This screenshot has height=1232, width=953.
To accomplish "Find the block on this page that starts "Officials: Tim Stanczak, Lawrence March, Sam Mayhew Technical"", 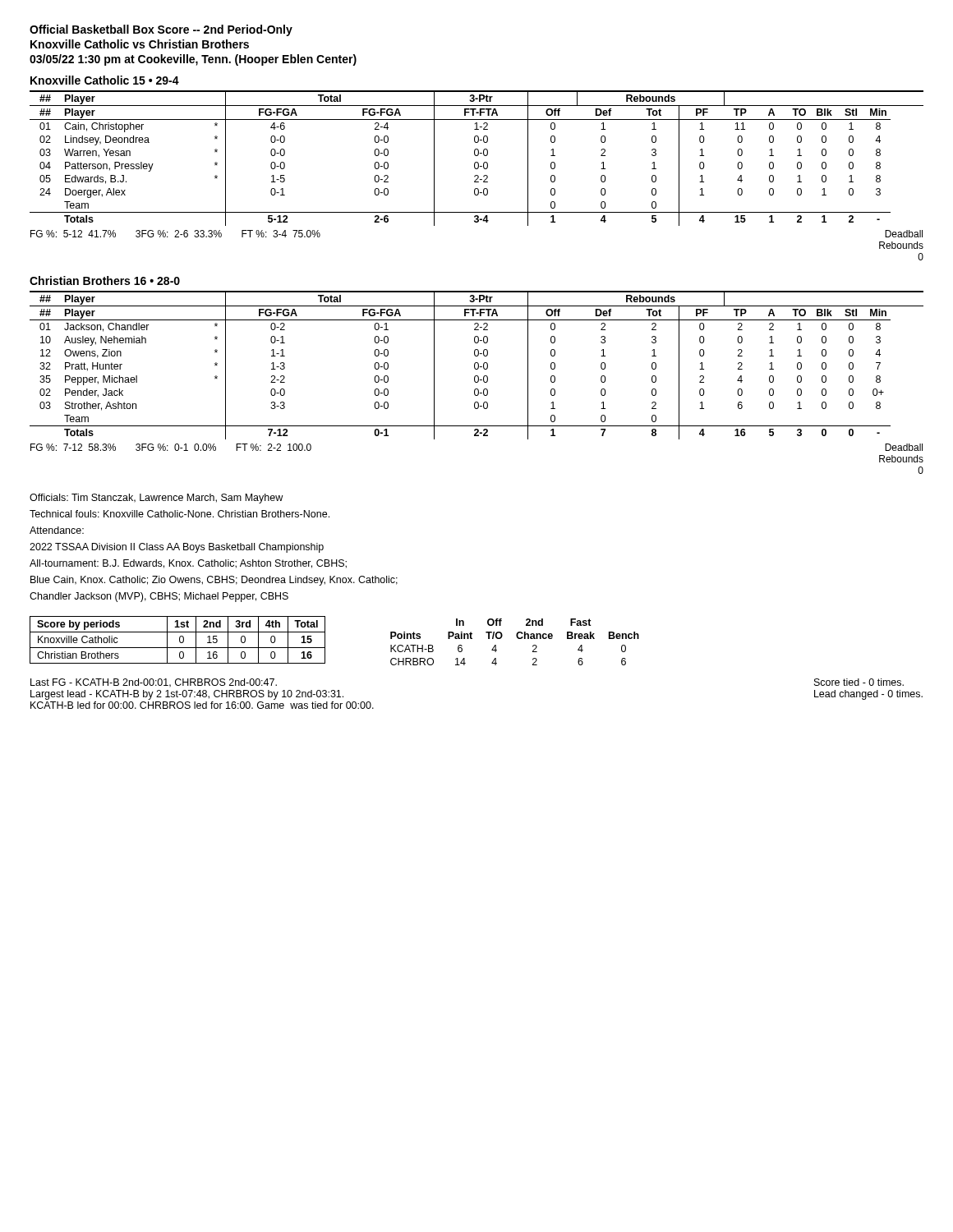I will [214, 547].
